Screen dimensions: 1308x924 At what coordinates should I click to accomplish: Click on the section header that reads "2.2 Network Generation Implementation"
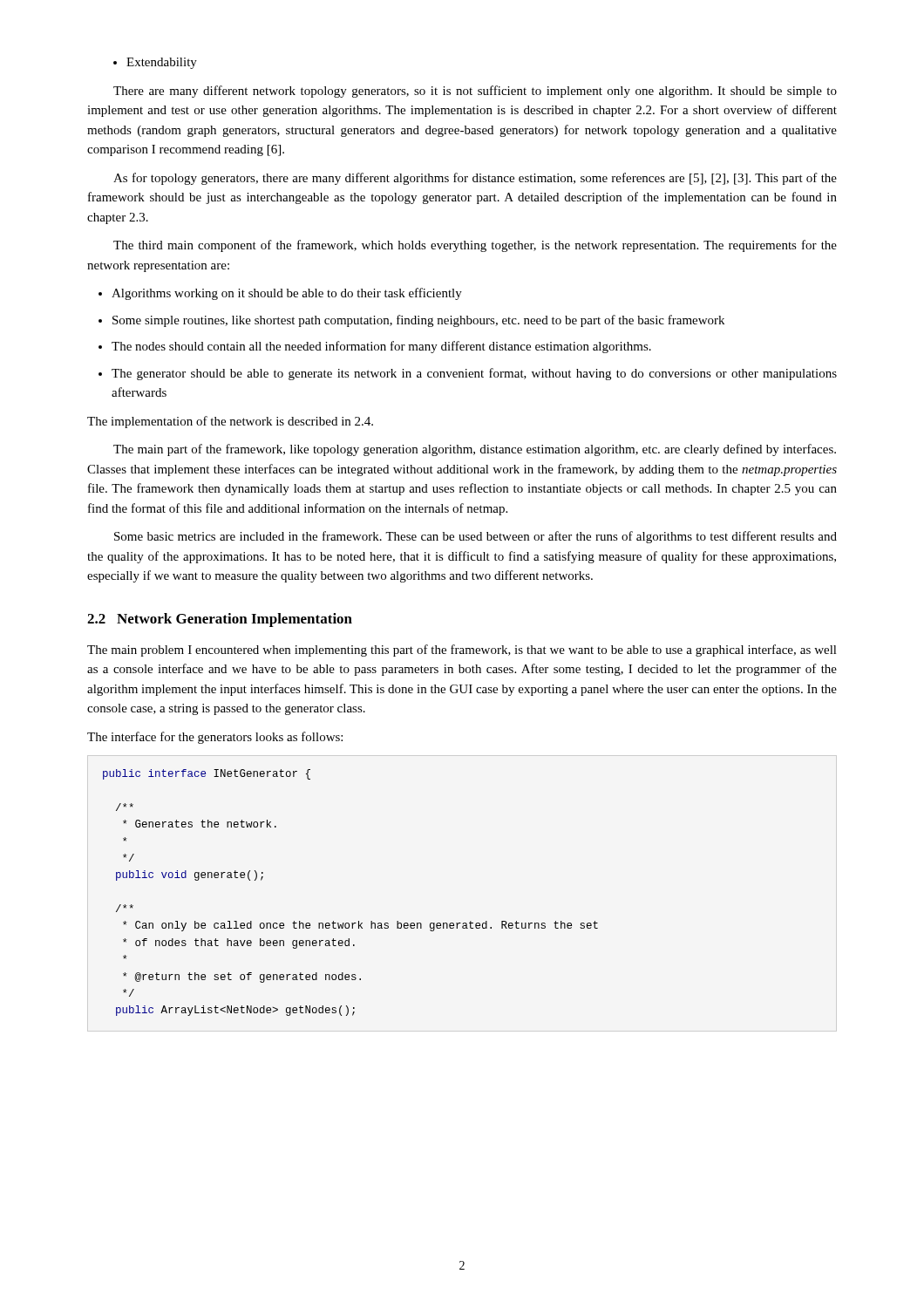(x=220, y=618)
